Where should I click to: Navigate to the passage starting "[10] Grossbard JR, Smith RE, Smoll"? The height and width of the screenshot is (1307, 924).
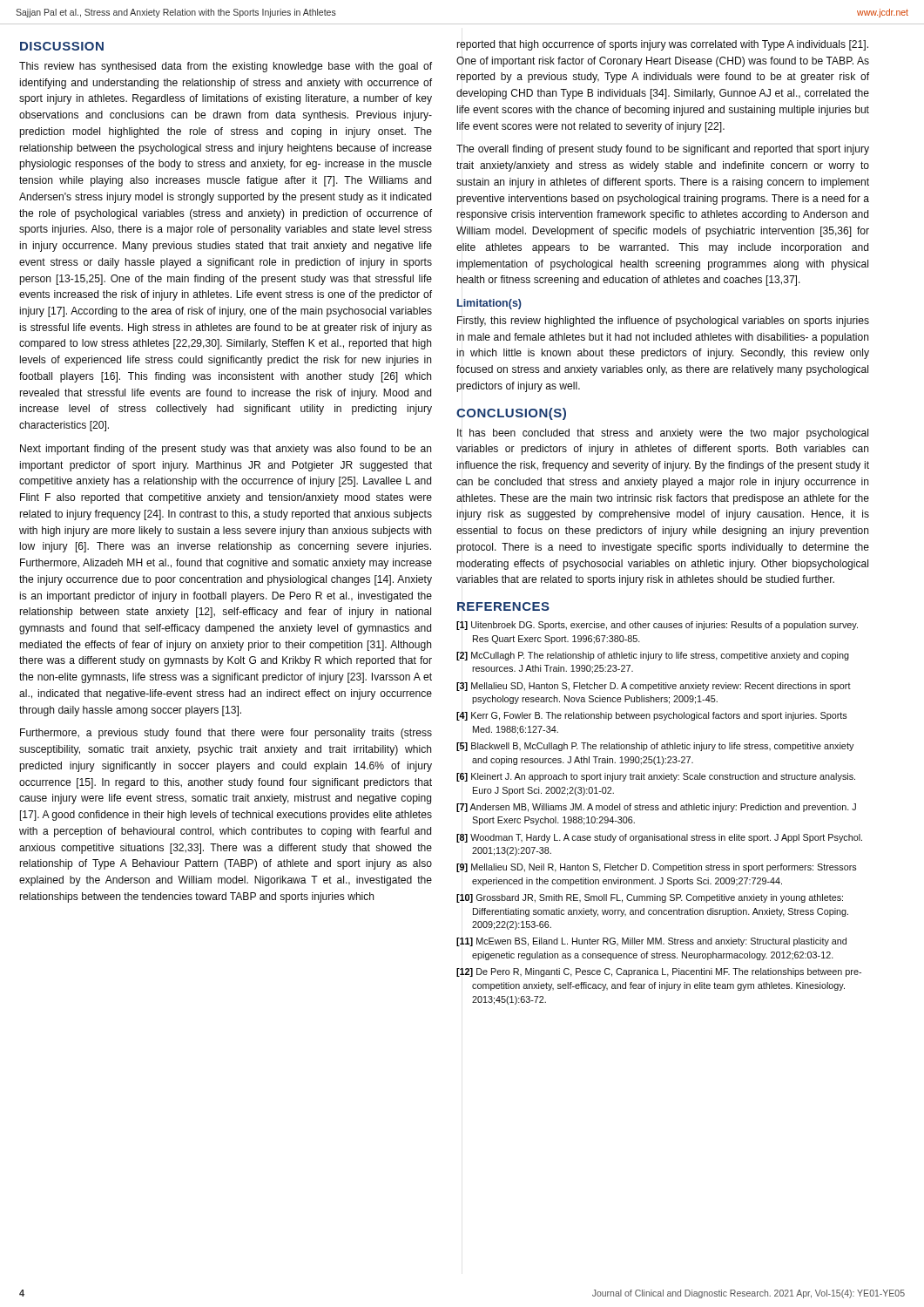click(x=653, y=911)
